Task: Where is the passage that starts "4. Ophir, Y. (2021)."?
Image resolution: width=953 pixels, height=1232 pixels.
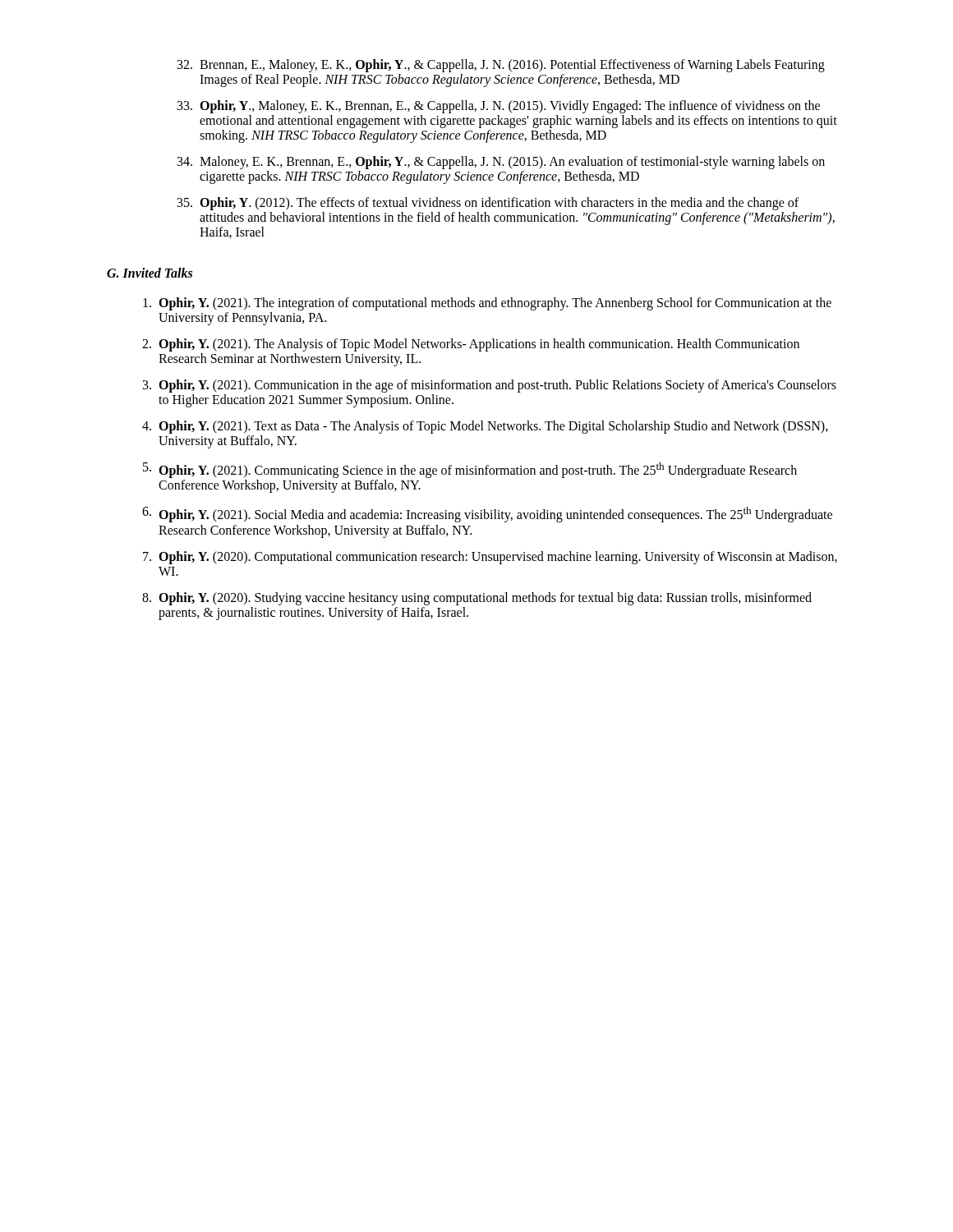Action: pyautogui.click(x=476, y=434)
